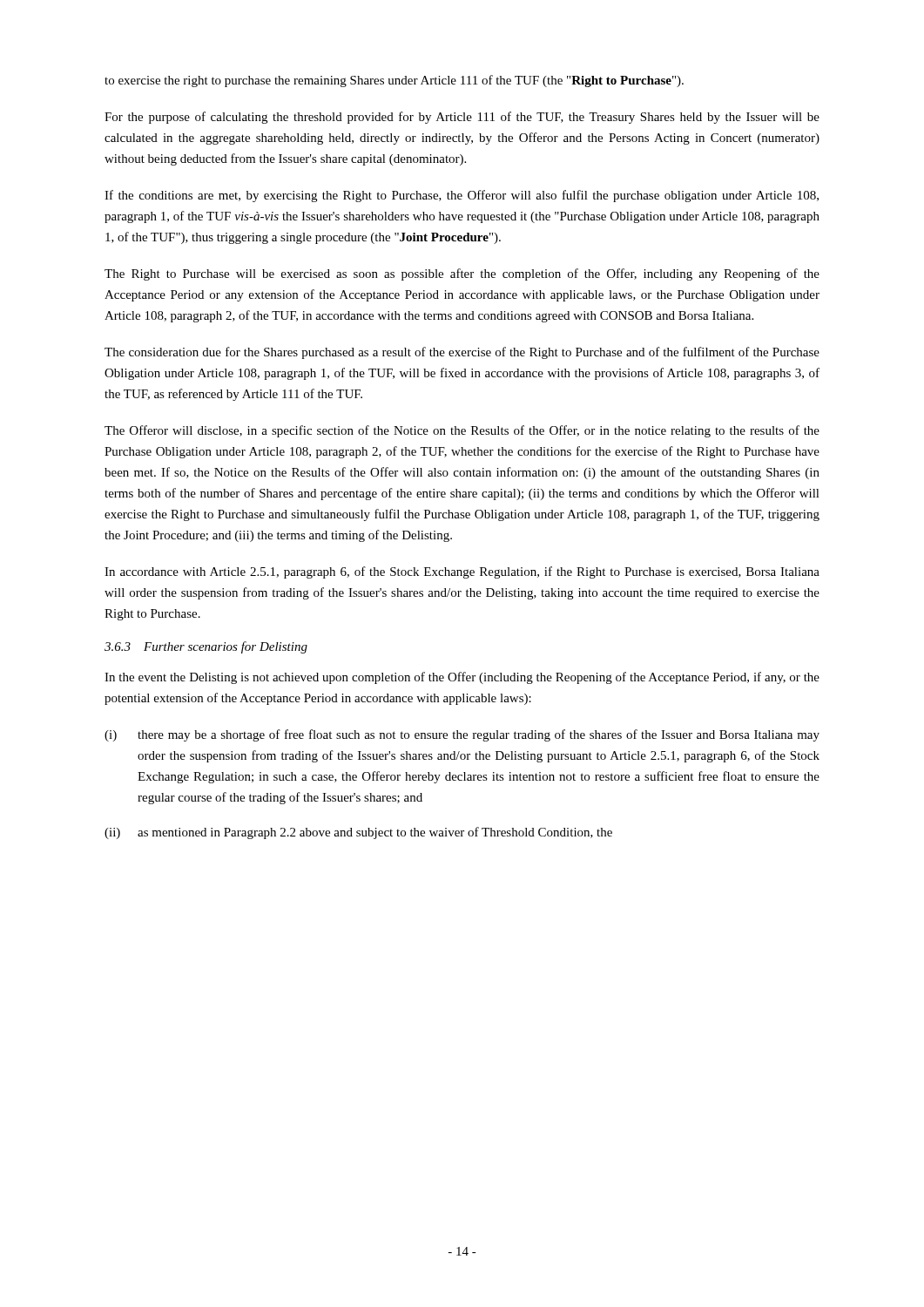Image resolution: width=924 pixels, height=1307 pixels.
Task: Navigate to the region starting "(ii) as mentioned in Paragraph 2.2 above"
Action: pos(462,832)
